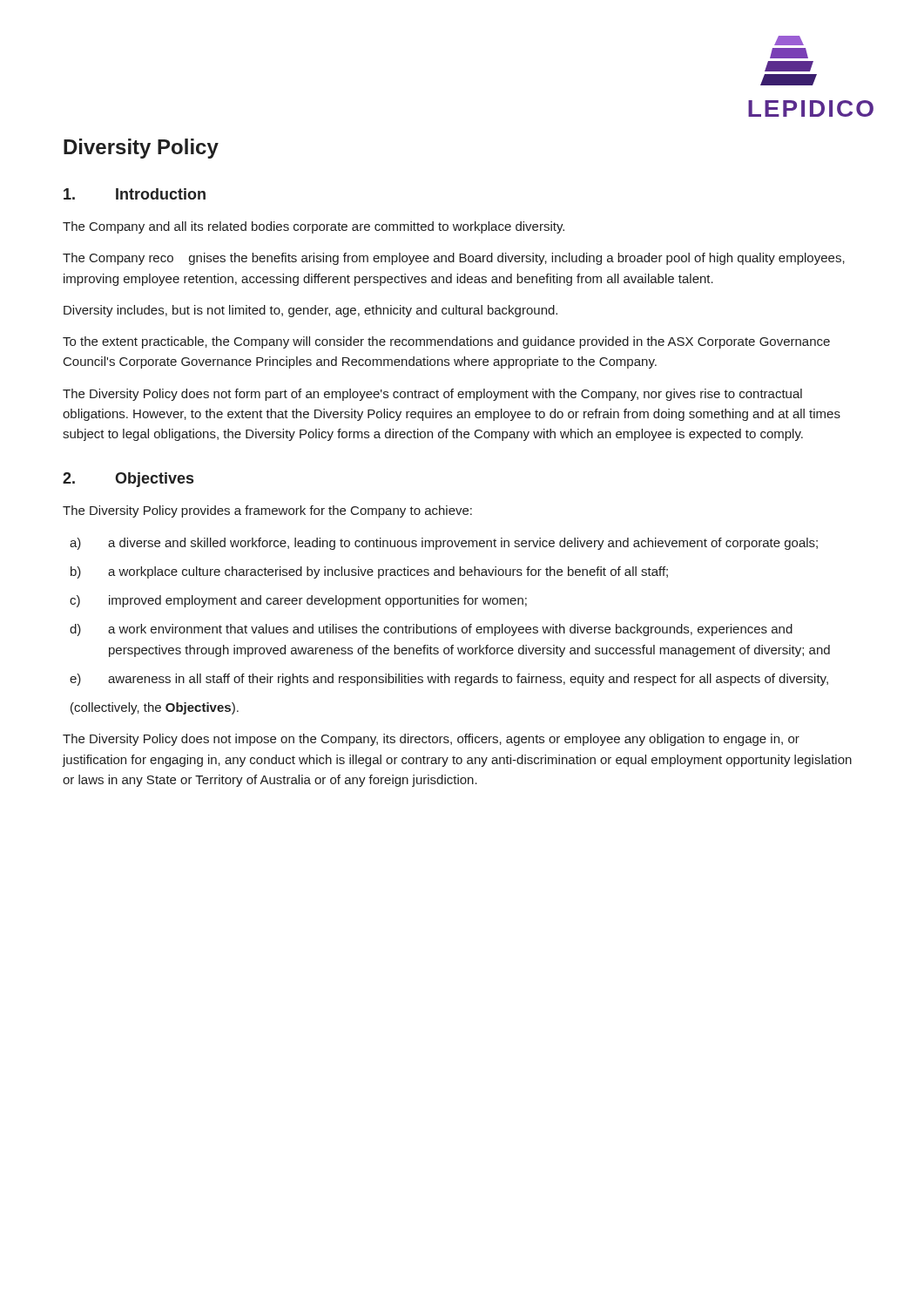Locate the text block that reads "The Company reco gnises the benefits arising"
This screenshot has width=924, height=1307.
pyautogui.click(x=454, y=268)
